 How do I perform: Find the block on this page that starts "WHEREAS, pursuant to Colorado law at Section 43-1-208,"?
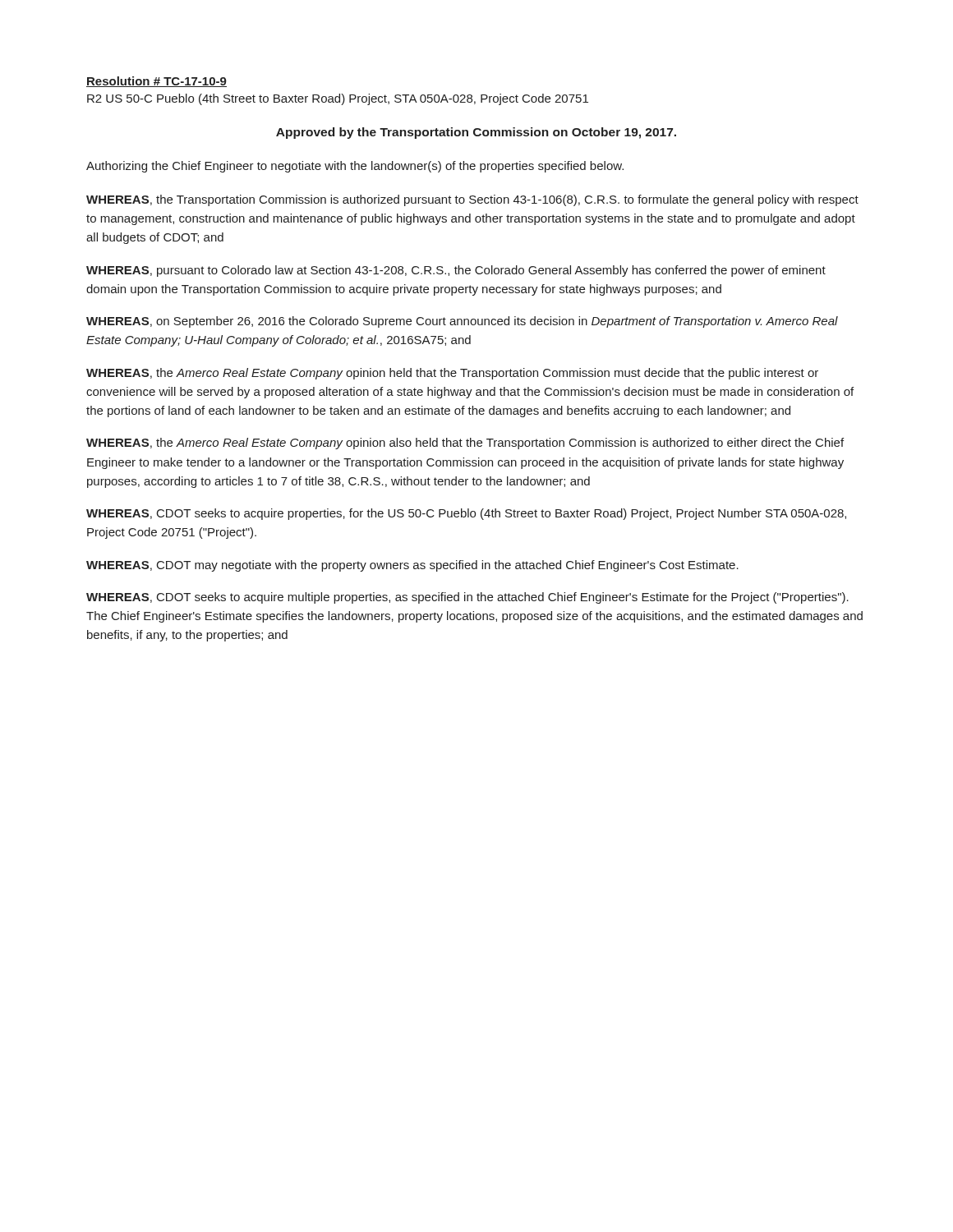click(x=456, y=279)
